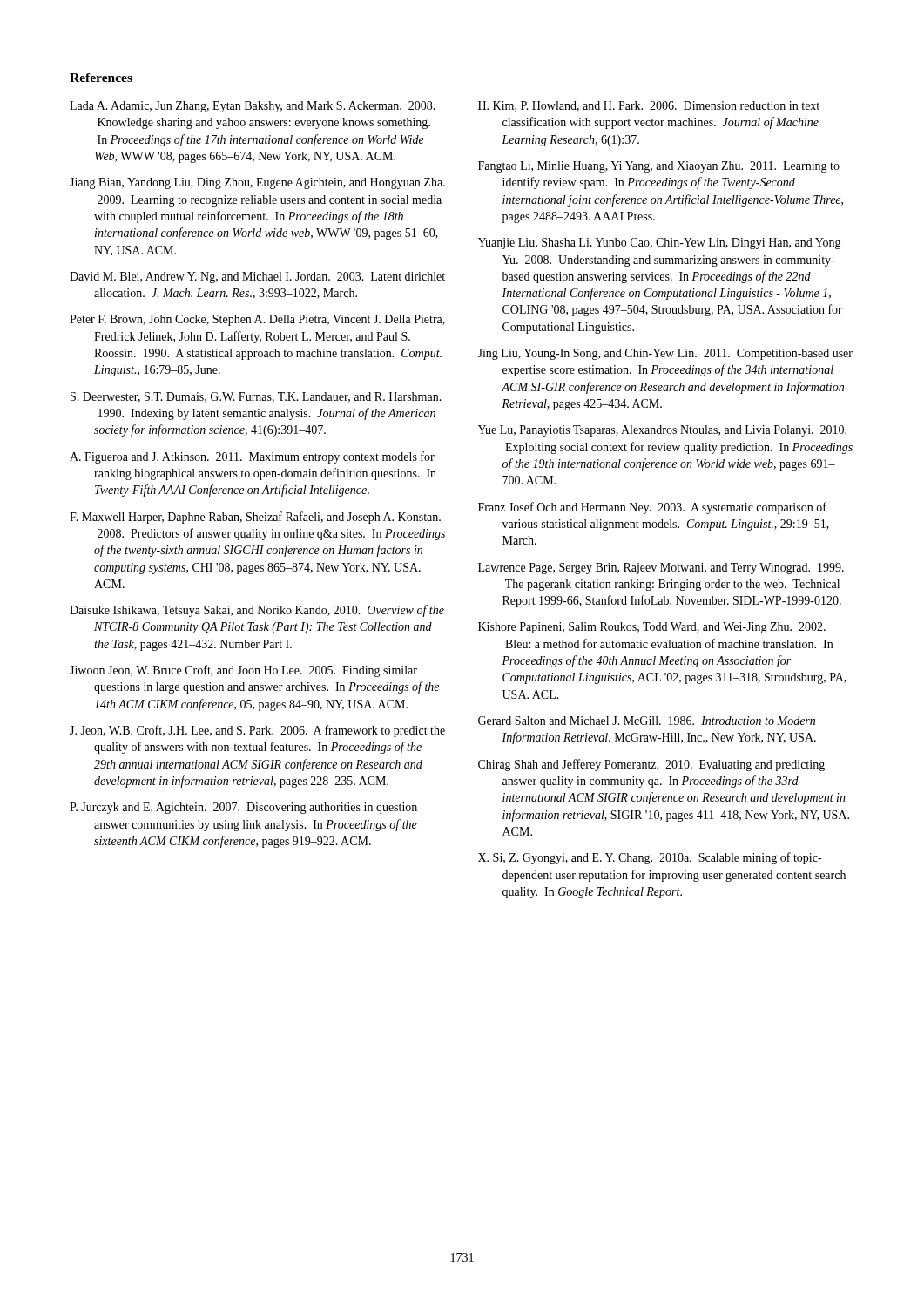Find the block starting "Franz Josef Och and Hermann Ney. 2003. A"

point(653,524)
